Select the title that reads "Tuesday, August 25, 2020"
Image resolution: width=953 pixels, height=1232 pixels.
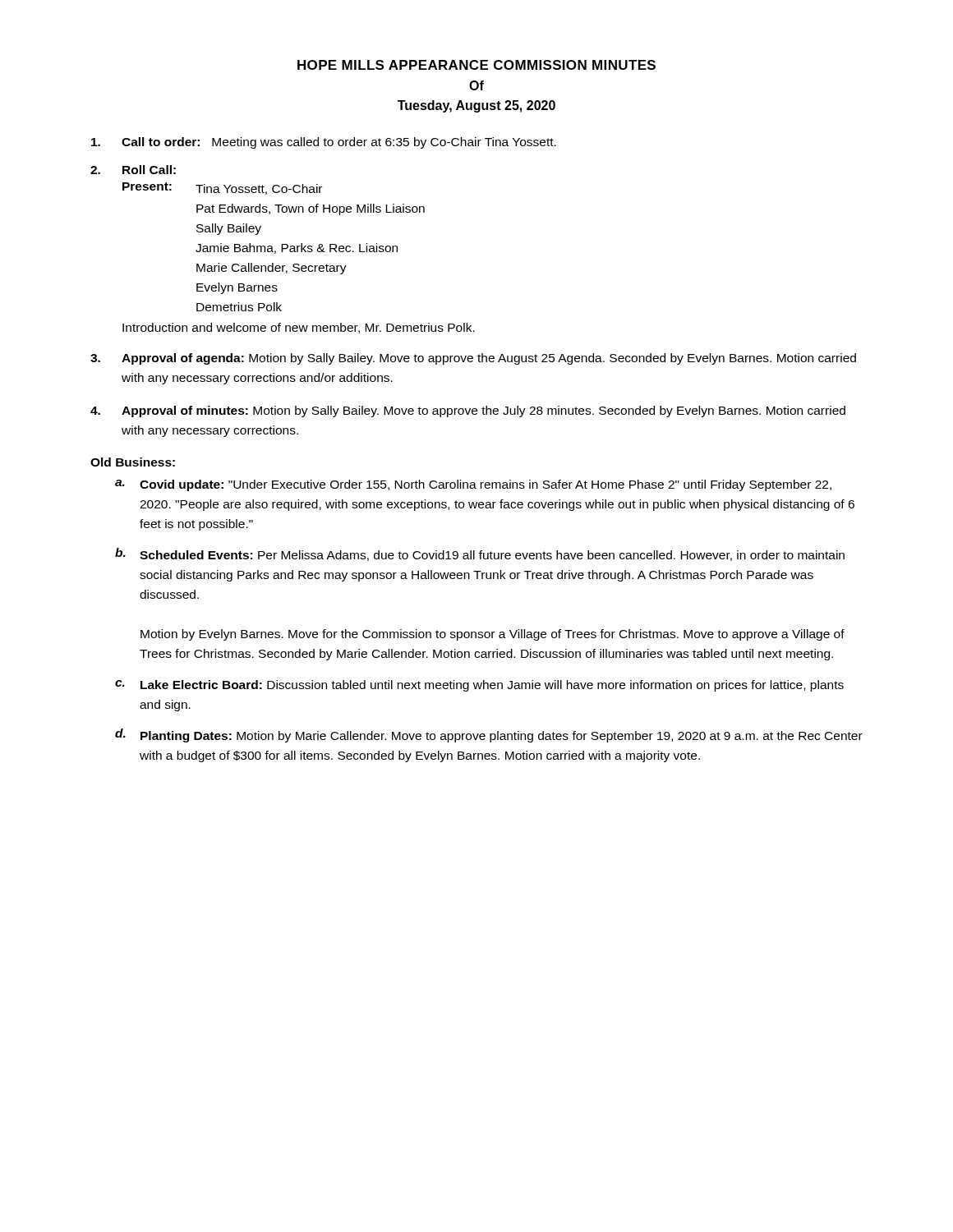click(476, 106)
